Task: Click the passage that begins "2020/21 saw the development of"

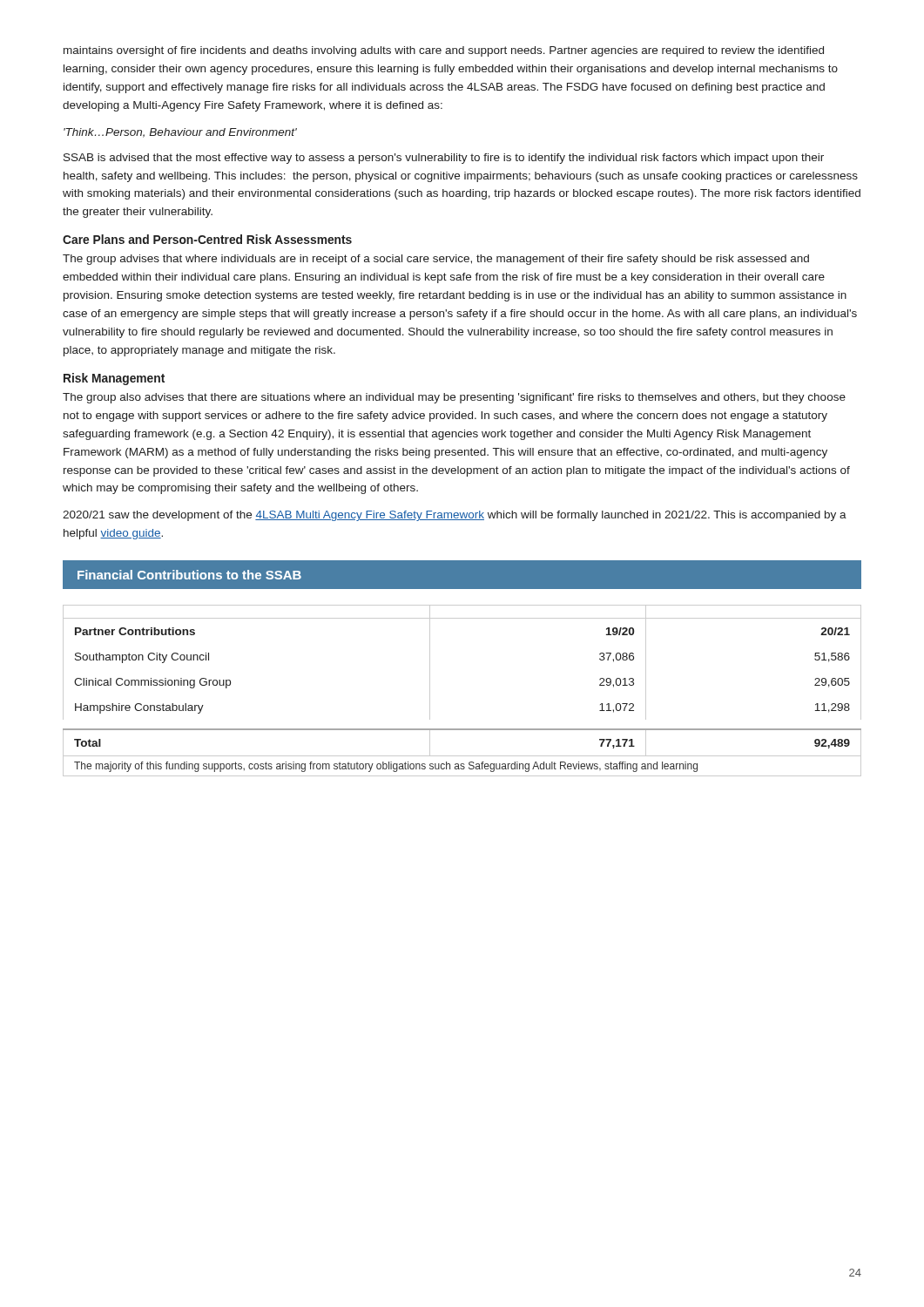Action: pos(454,524)
